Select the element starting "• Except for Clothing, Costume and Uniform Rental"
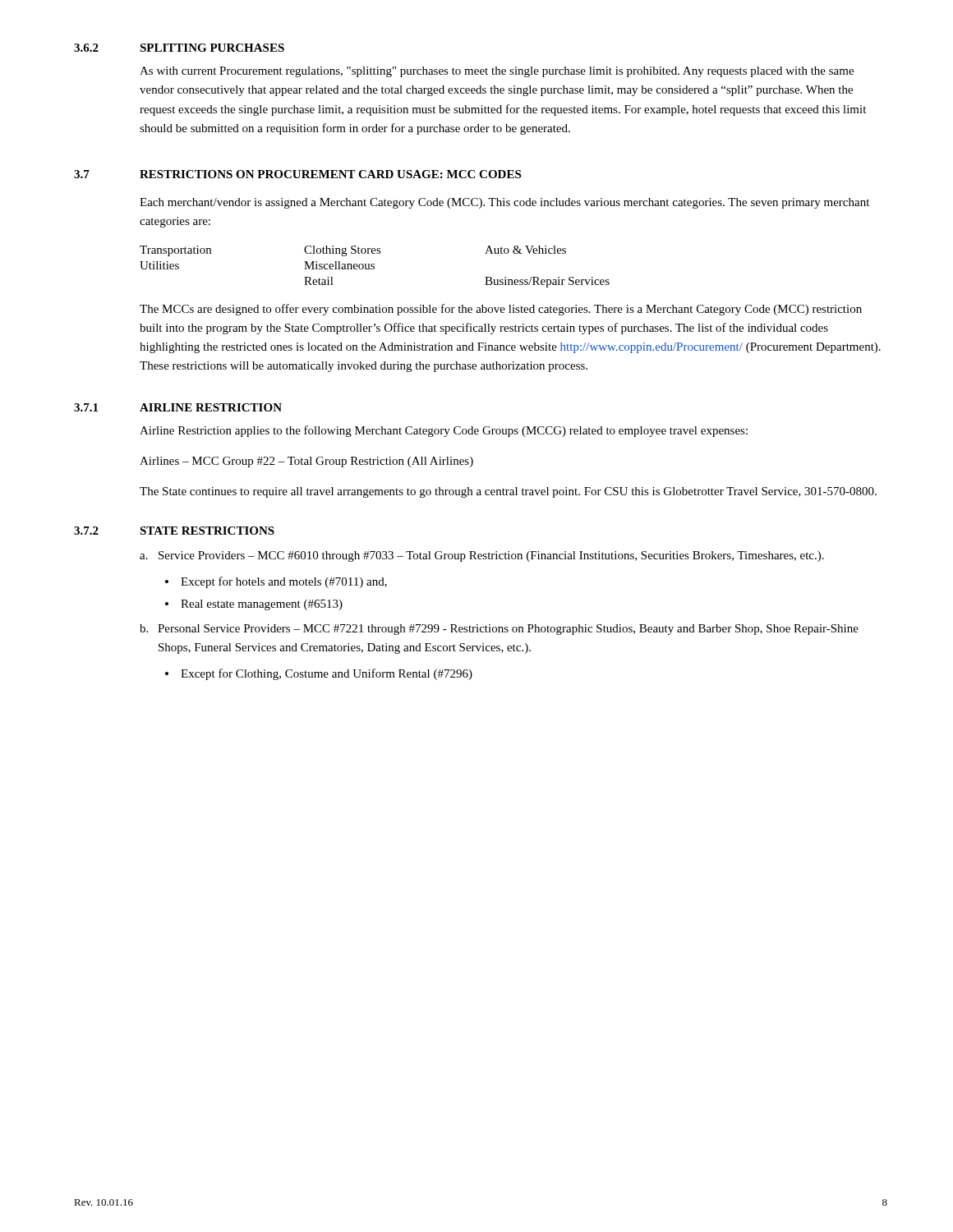953x1232 pixels. tap(319, 674)
